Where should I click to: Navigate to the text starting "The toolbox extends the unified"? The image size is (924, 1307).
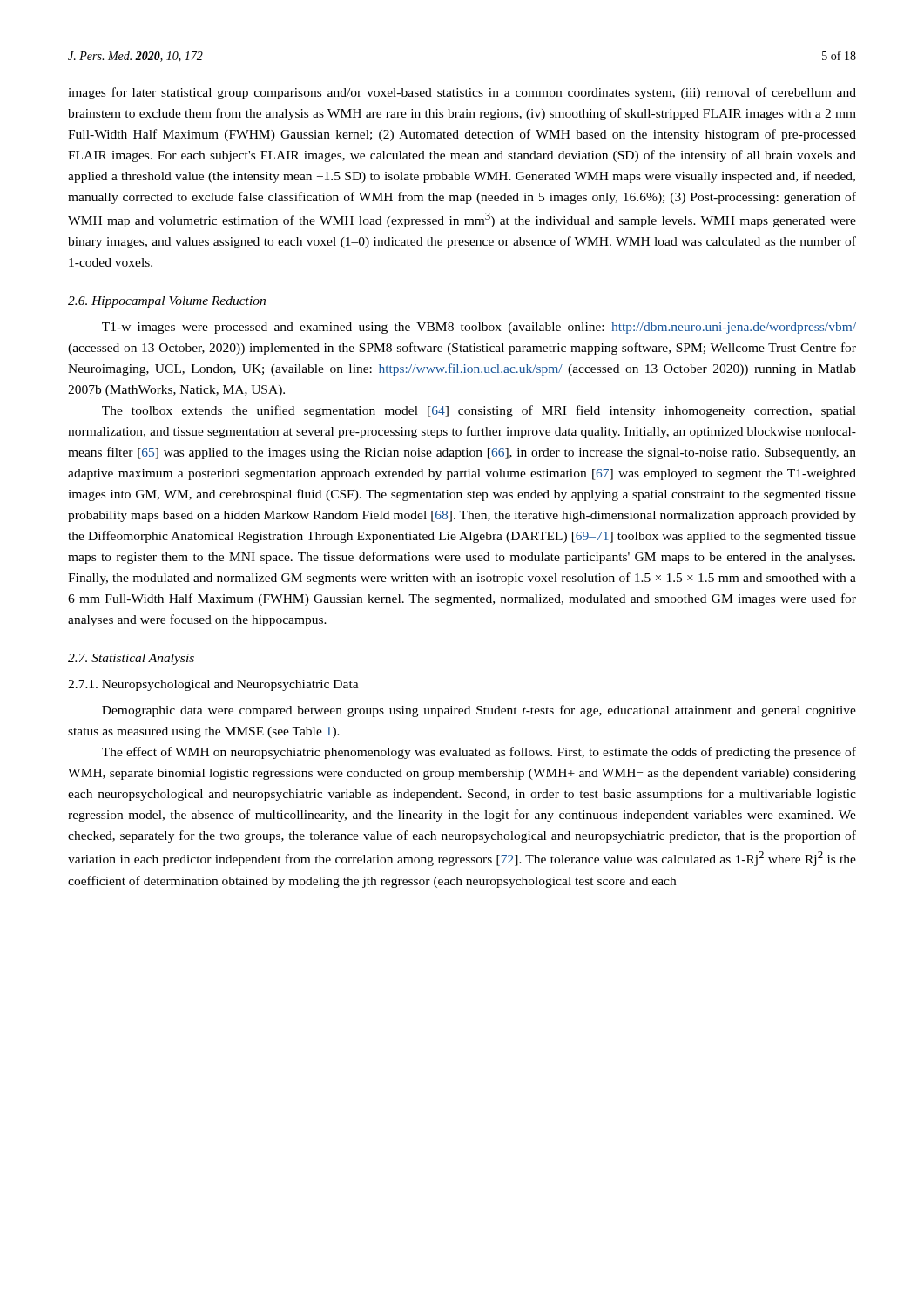click(x=462, y=515)
